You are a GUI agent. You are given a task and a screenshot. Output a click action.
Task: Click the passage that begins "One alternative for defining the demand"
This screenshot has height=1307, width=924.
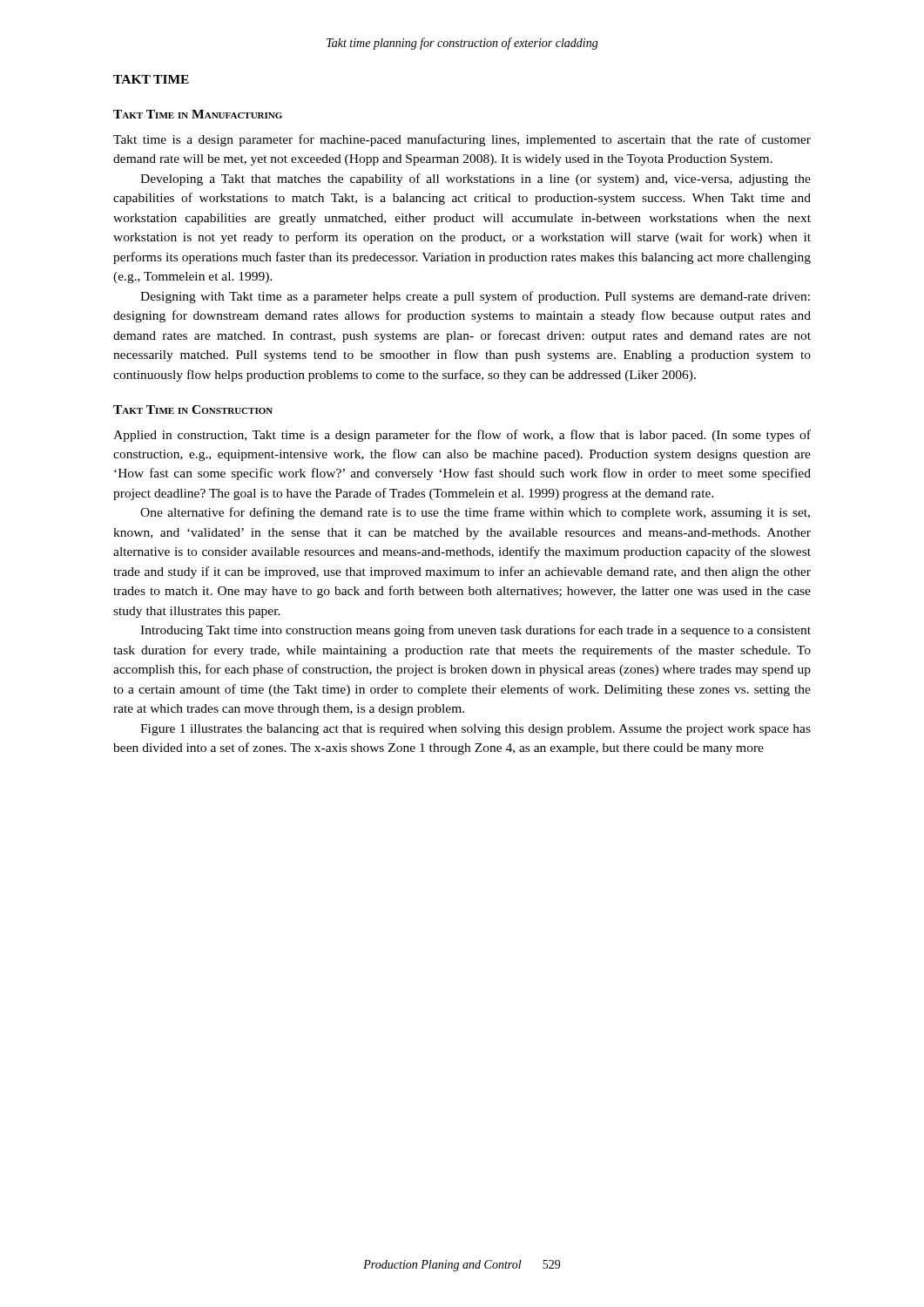point(462,562)
